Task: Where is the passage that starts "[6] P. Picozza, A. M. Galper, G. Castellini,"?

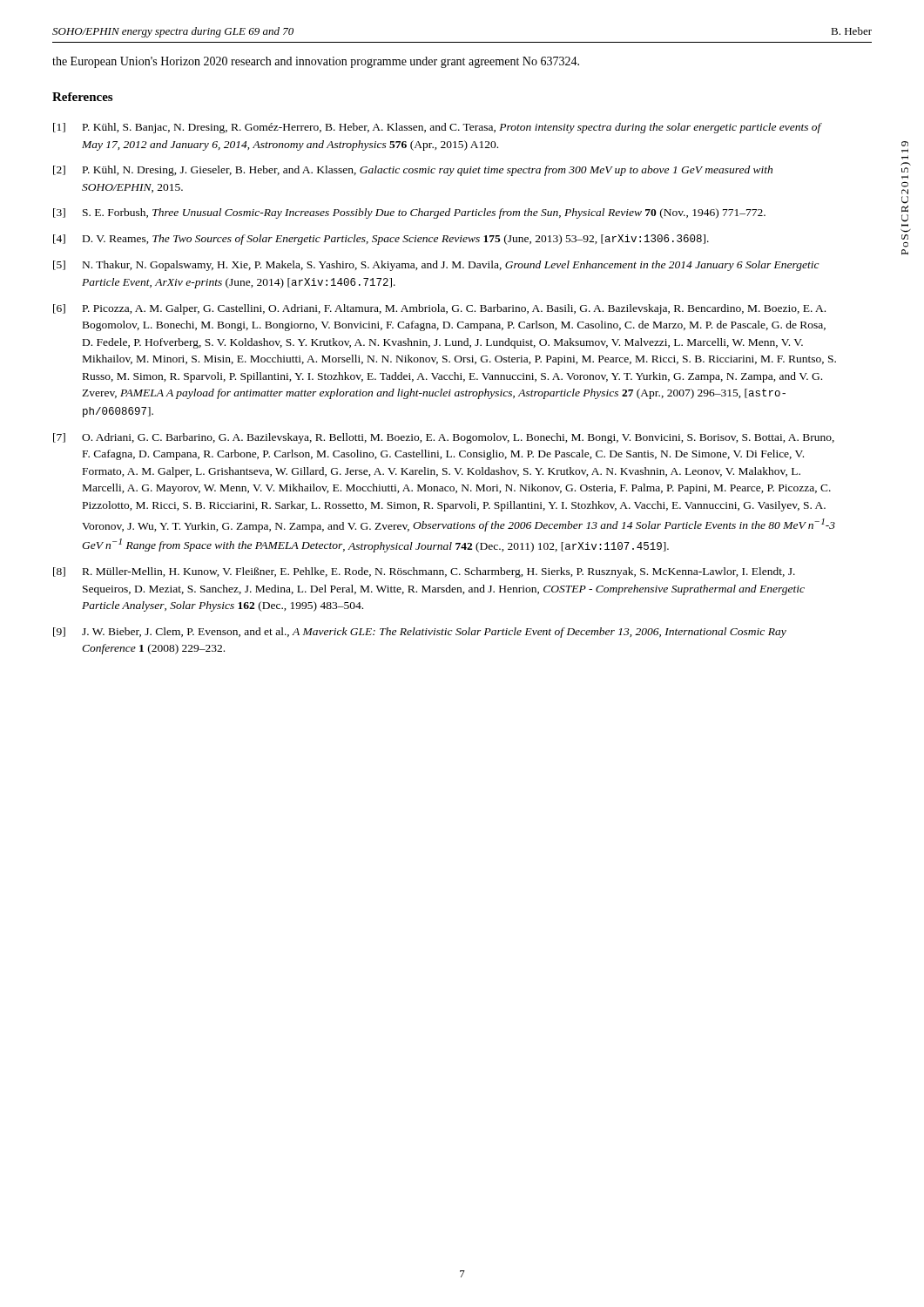Action: click(445, 360)
